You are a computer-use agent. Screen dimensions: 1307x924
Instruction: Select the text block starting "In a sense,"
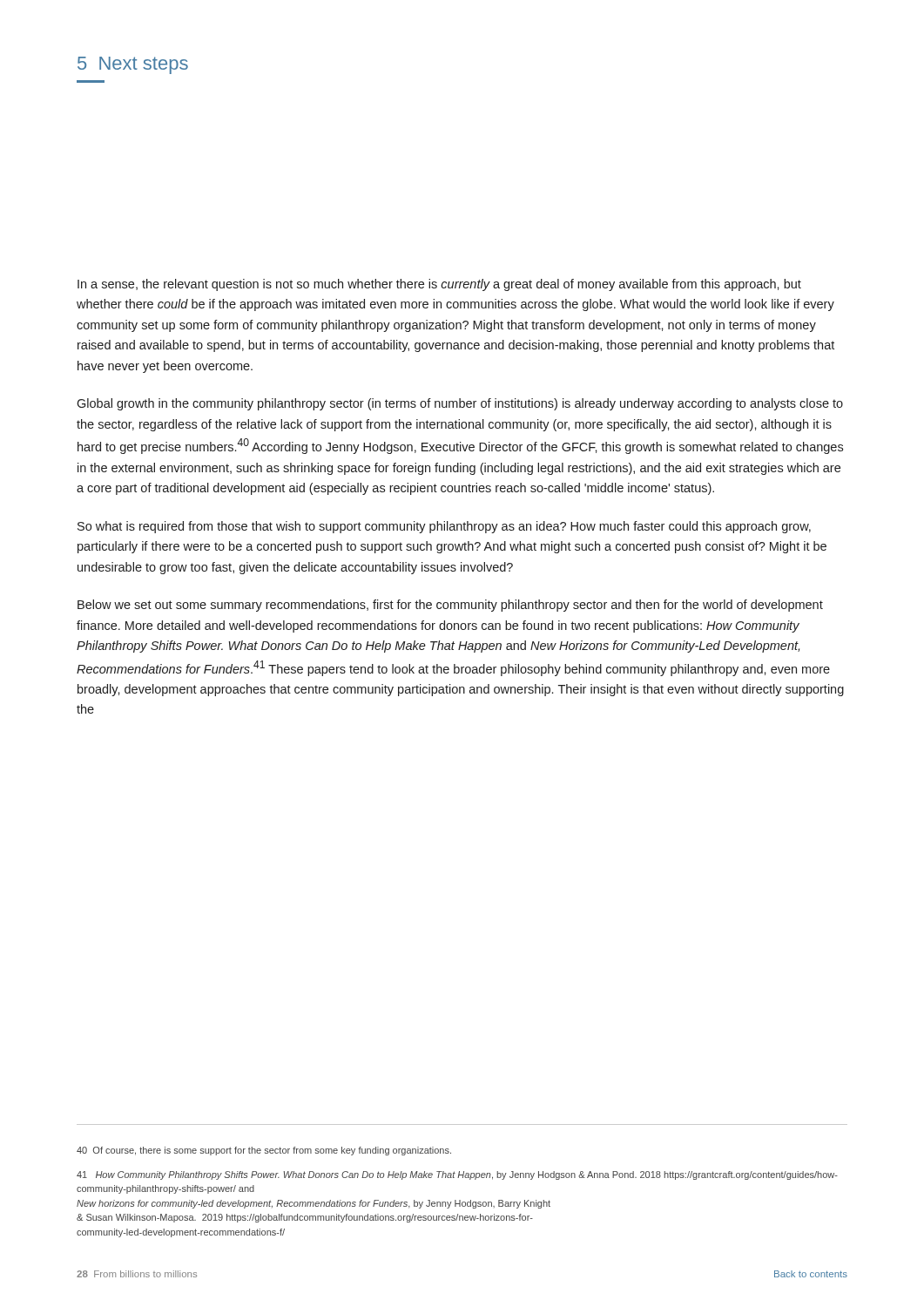[462, 326]
